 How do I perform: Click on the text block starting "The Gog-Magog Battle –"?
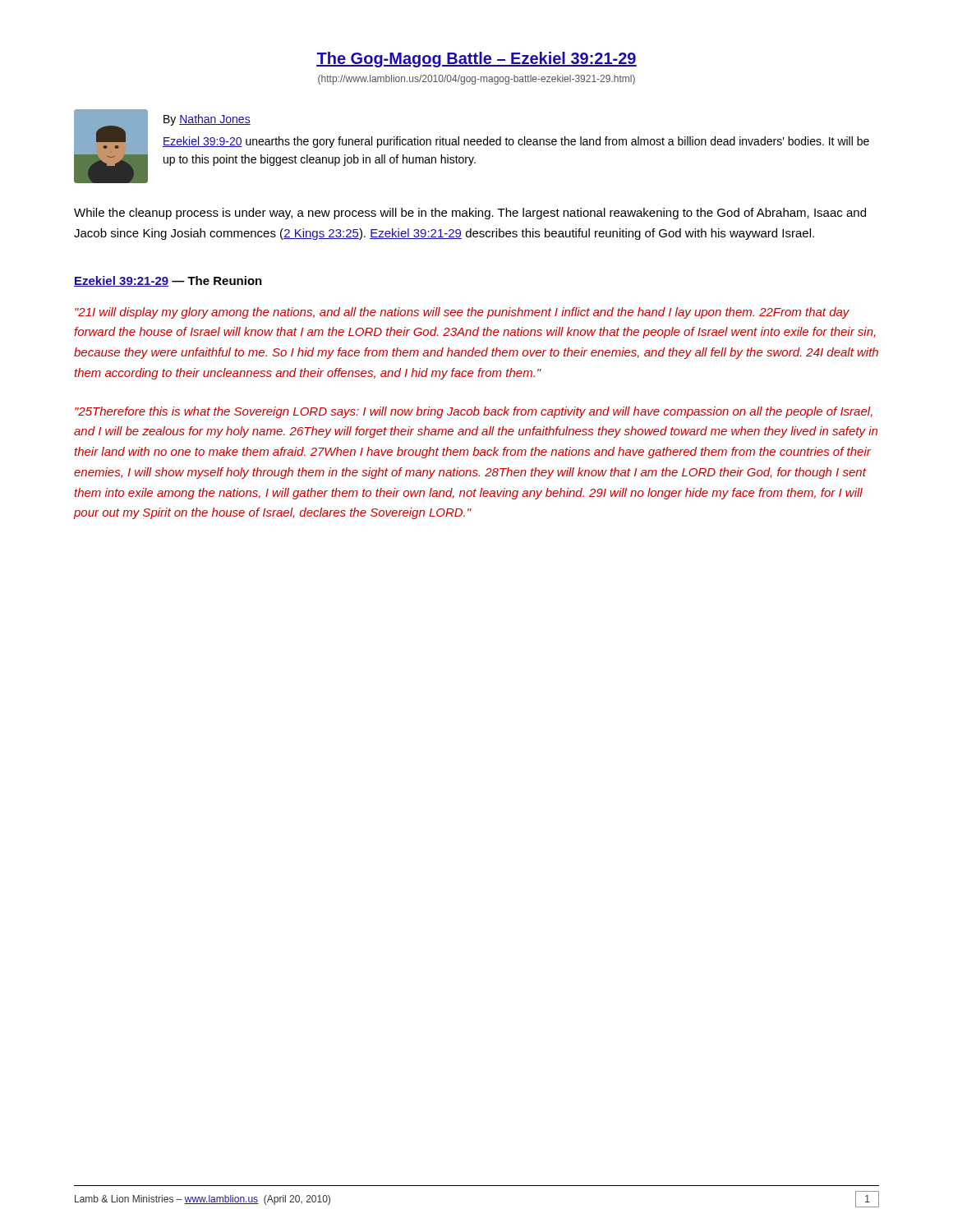[x=476, y=58]
